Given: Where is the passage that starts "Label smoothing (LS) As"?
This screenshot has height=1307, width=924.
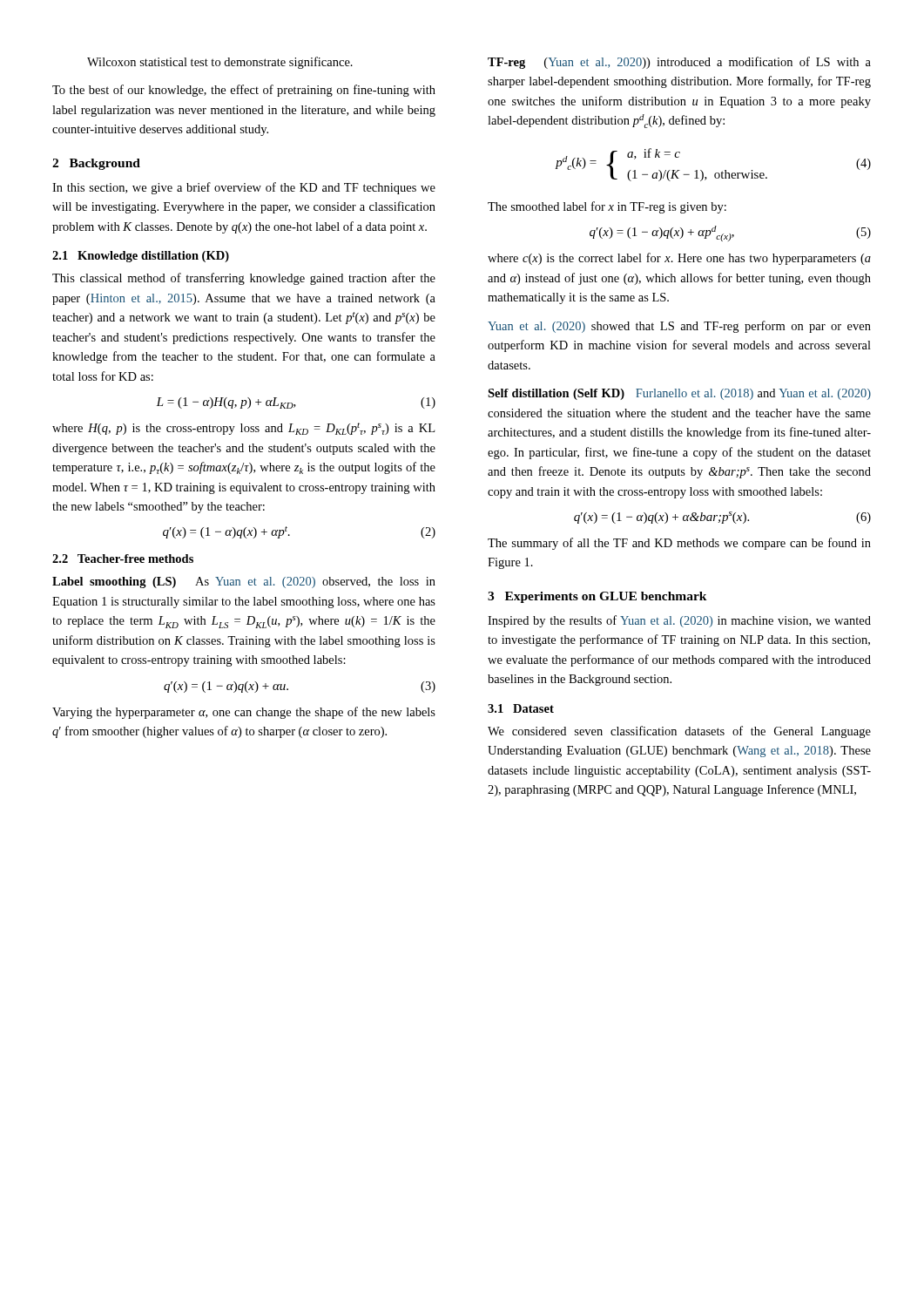Looking at the screenshot, I should click(x=244, y=621).
